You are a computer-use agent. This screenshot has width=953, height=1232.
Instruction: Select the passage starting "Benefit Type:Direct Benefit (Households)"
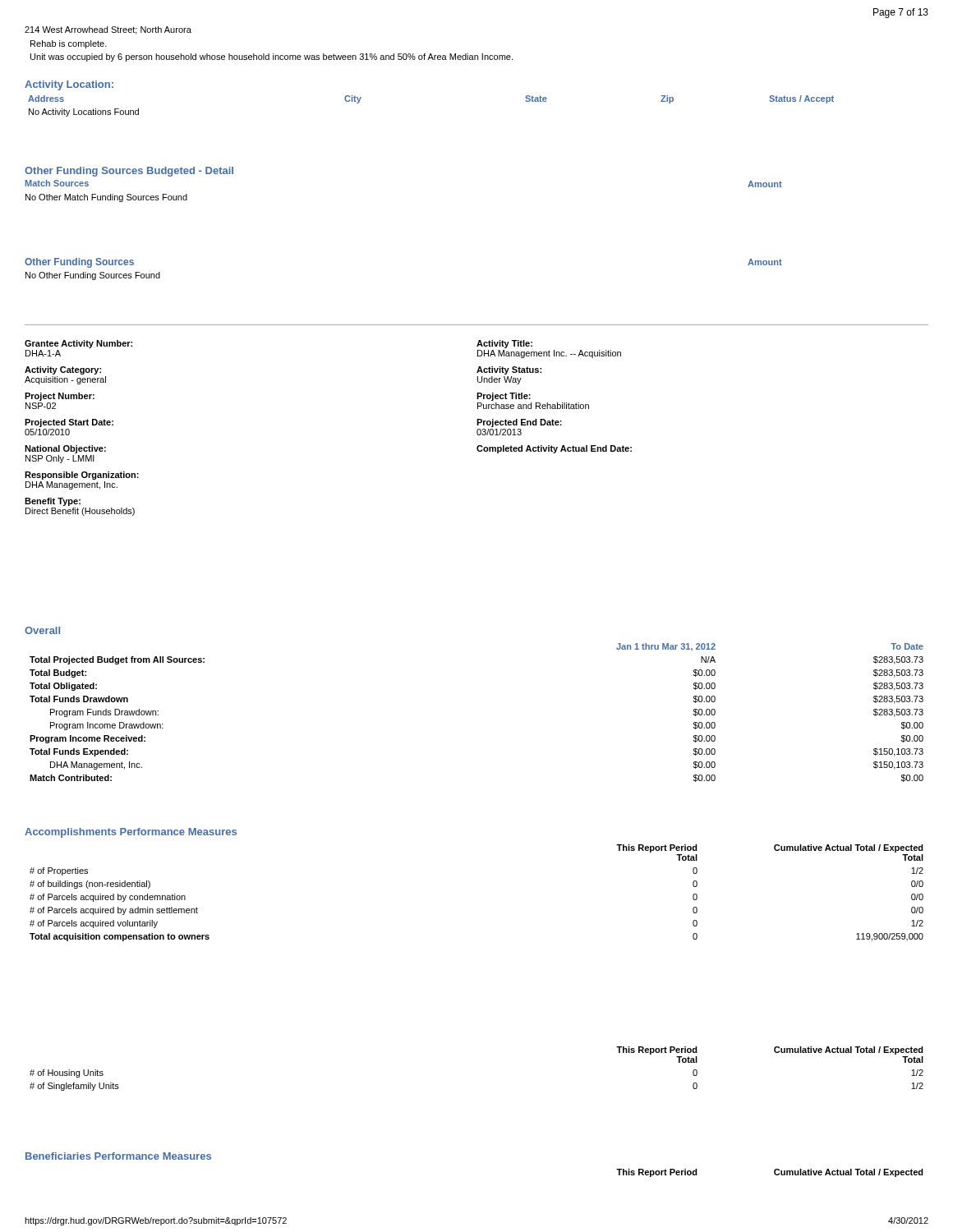pos(80,506)
